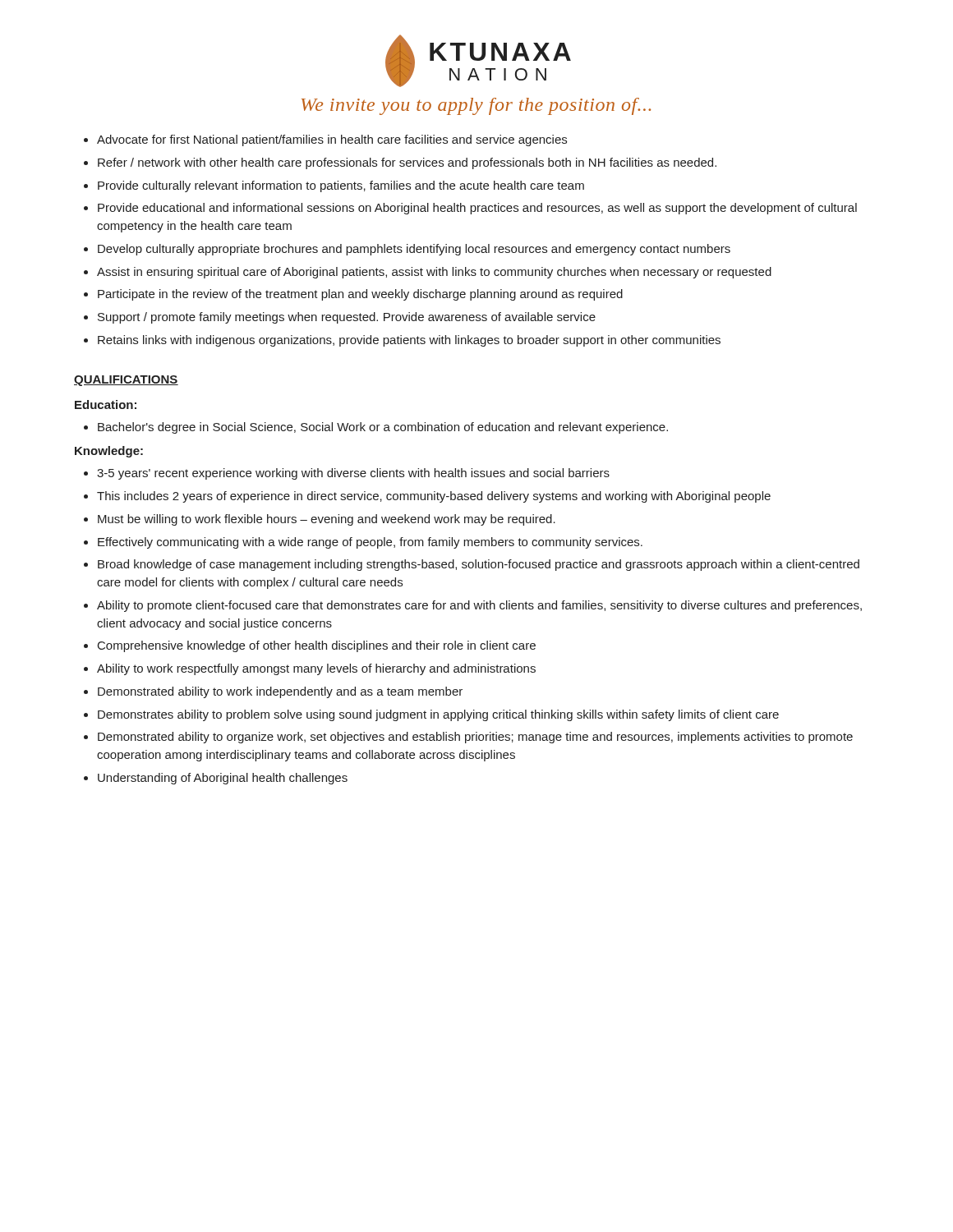The height and width of the screenshot is (1232, 953).
Task: Select the list item that reads "Support / promote family meetings when"
Action: point(346,317)
